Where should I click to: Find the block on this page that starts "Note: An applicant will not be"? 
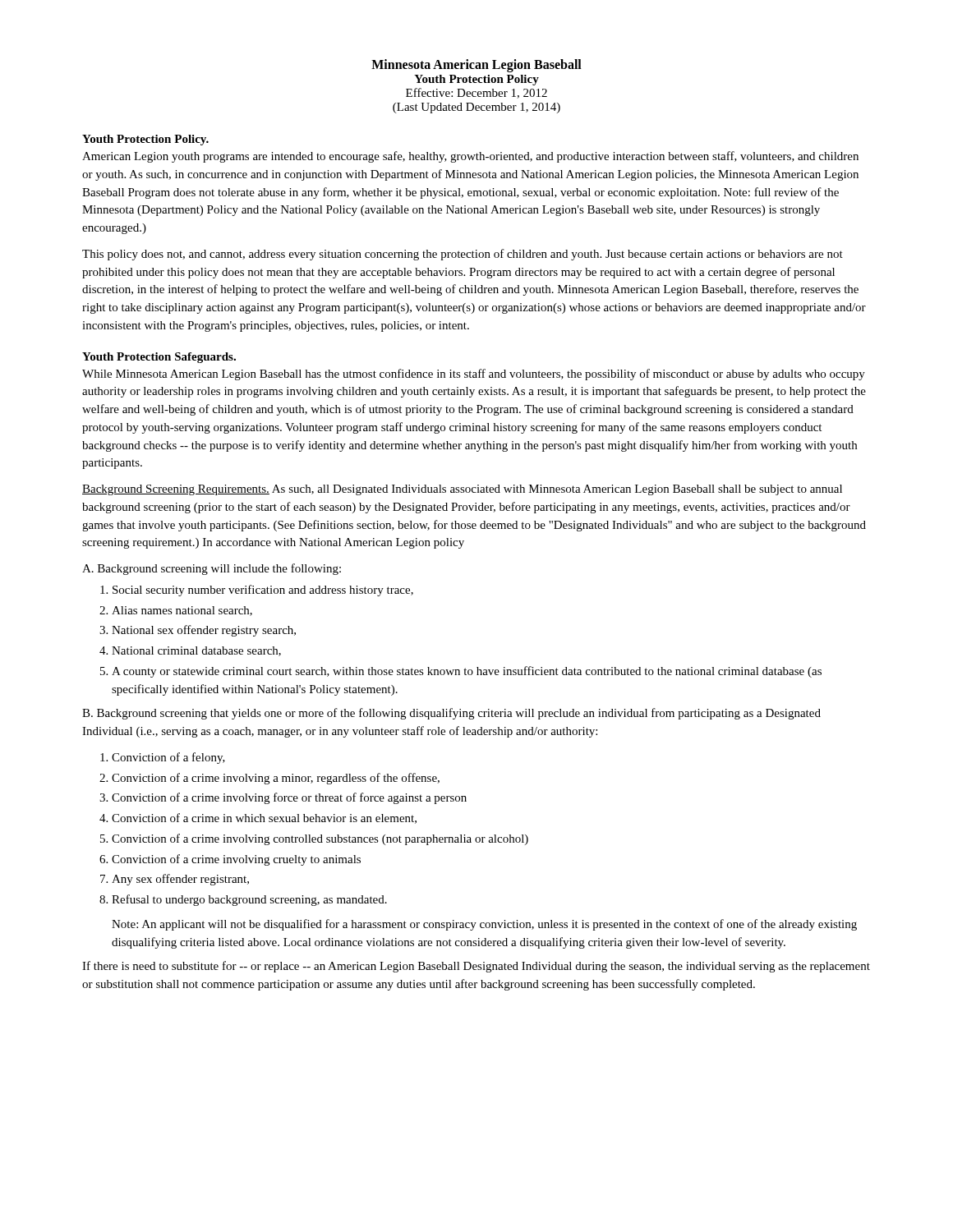point(484,933)
